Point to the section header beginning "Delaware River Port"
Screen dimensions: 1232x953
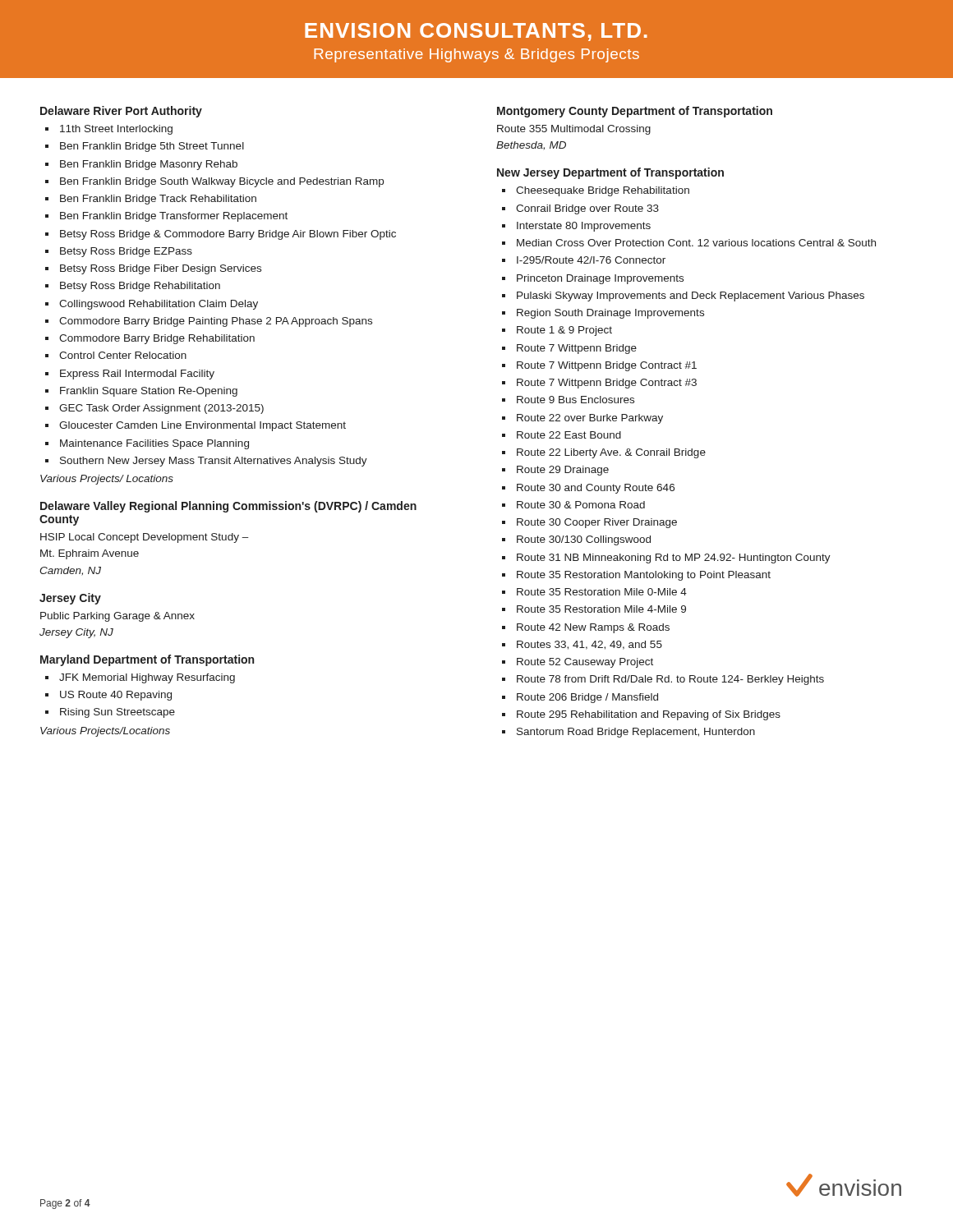(x=121, y=111)
